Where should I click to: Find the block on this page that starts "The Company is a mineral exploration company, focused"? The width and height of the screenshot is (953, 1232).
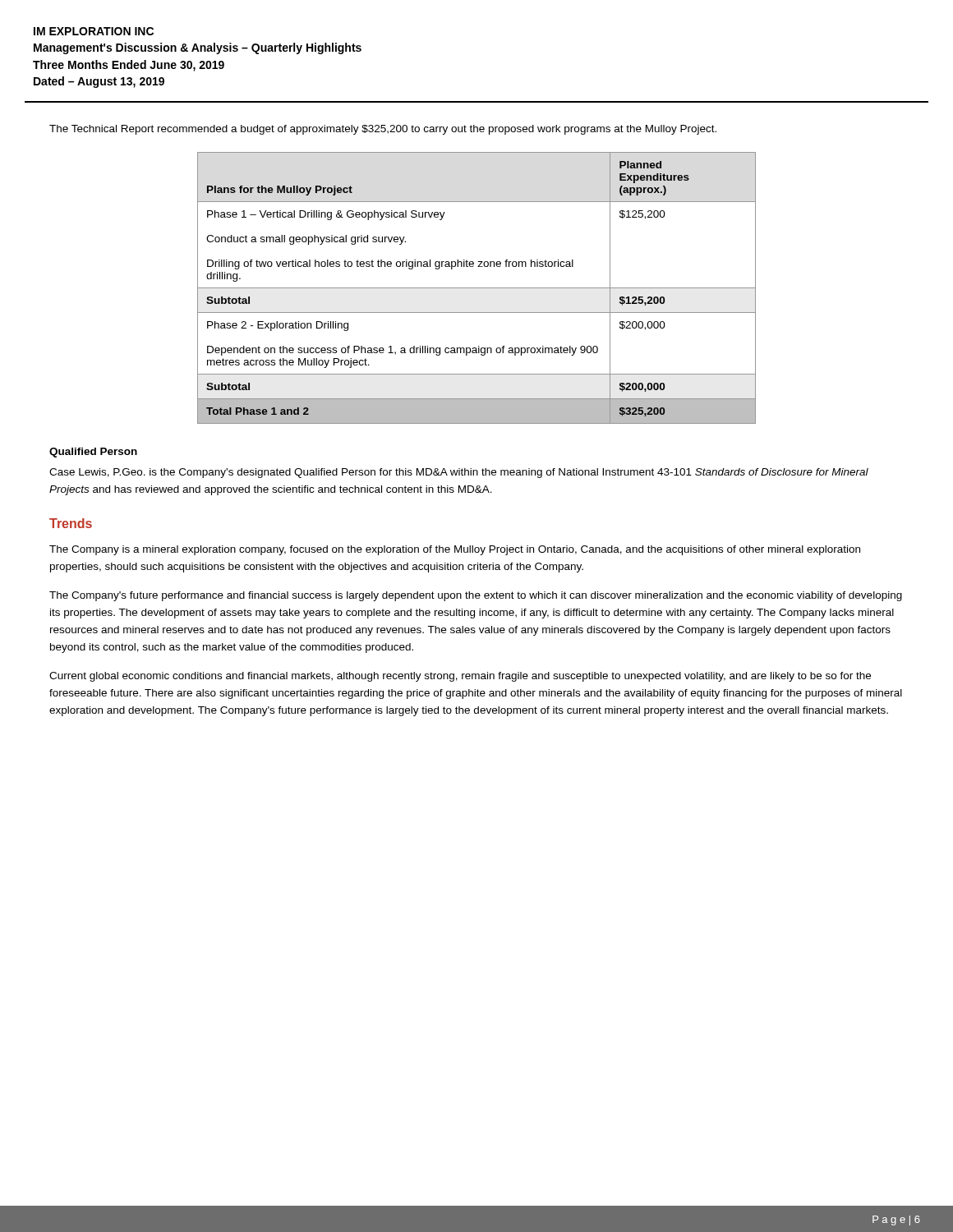pyautogui.click(x=455, y=558)
